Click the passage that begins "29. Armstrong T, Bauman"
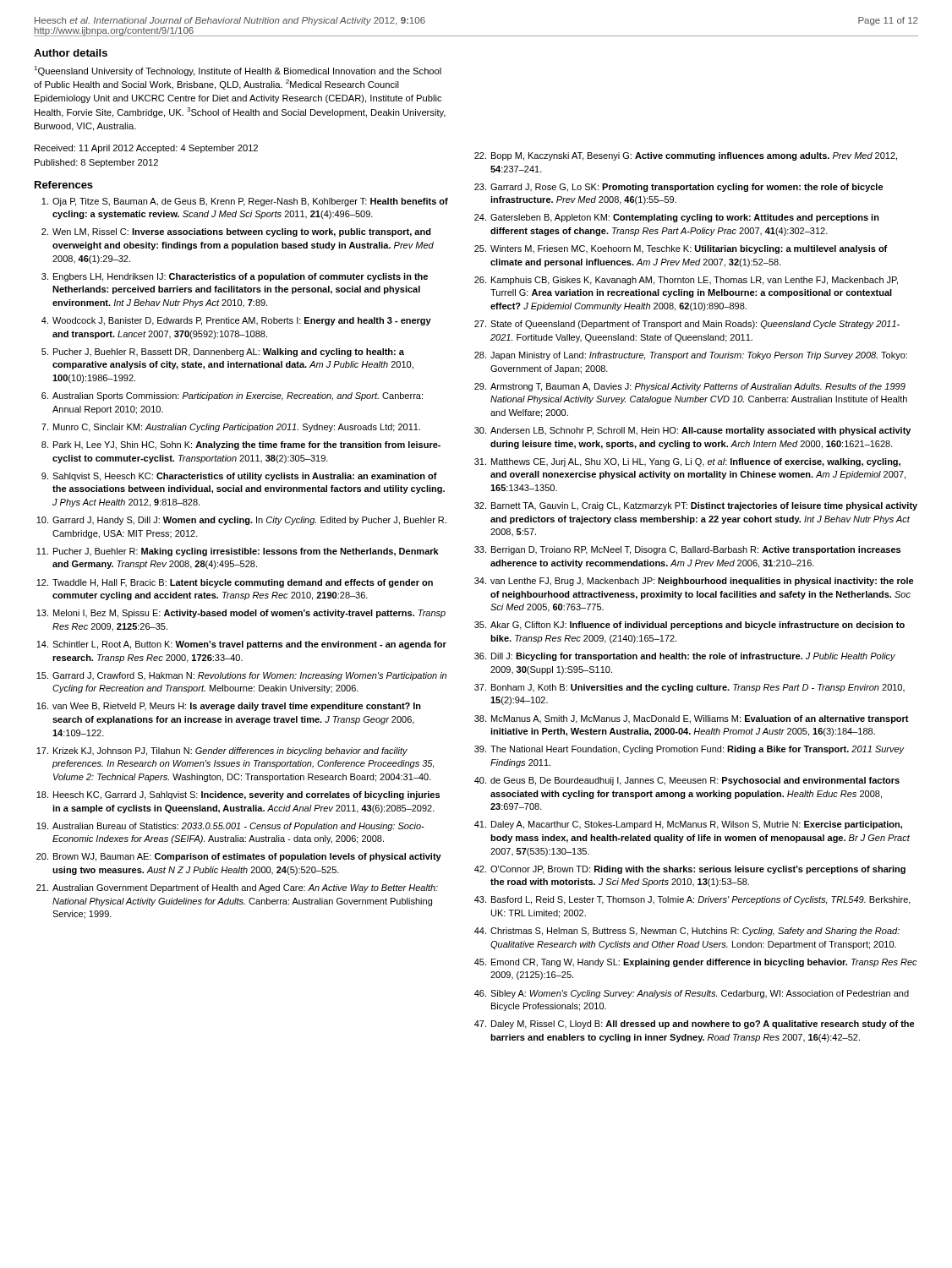The width and height of the screenshot is (952, 1268). [695, 400]
